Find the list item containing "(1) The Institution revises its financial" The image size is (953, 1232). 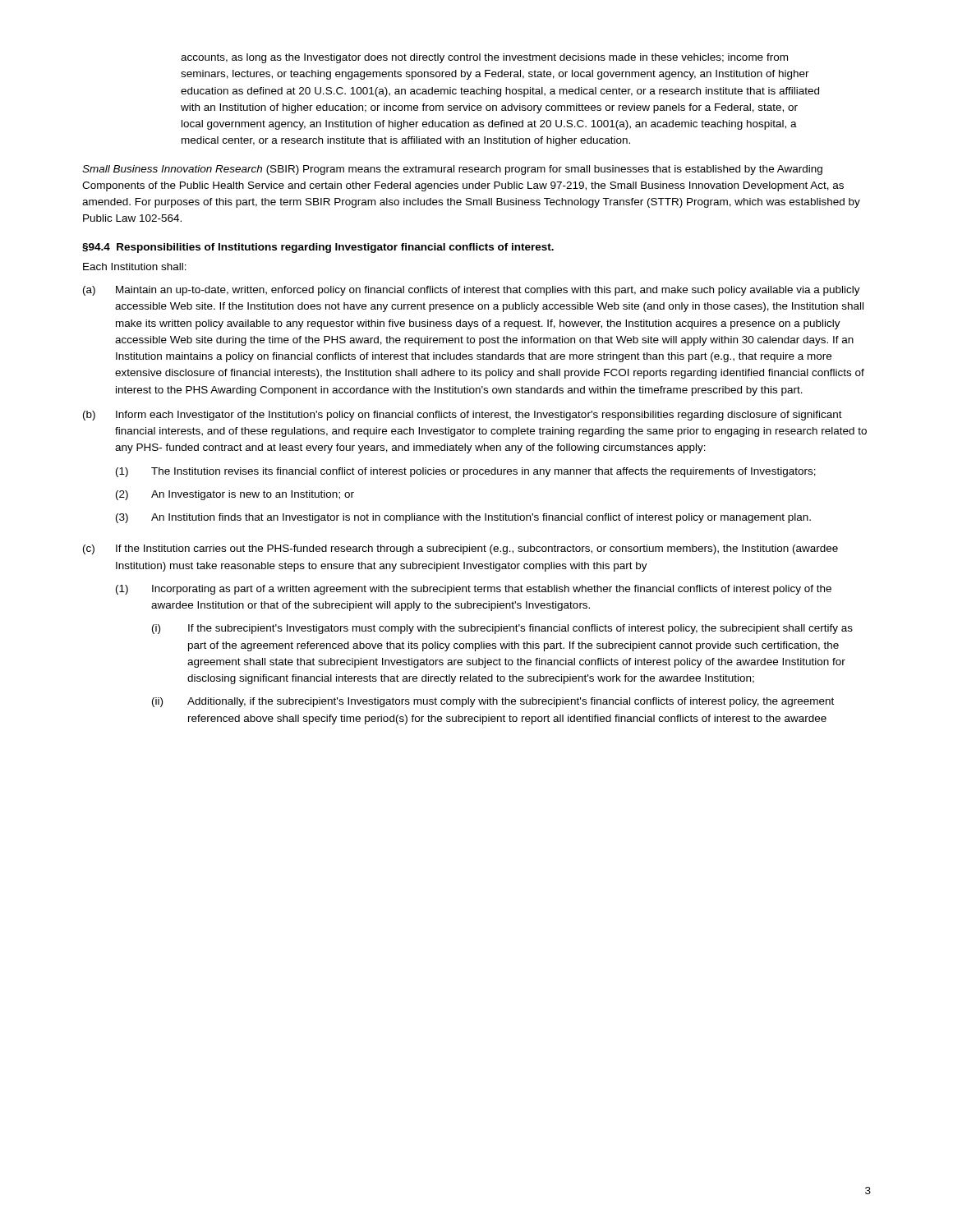click(x=493, y=471)
